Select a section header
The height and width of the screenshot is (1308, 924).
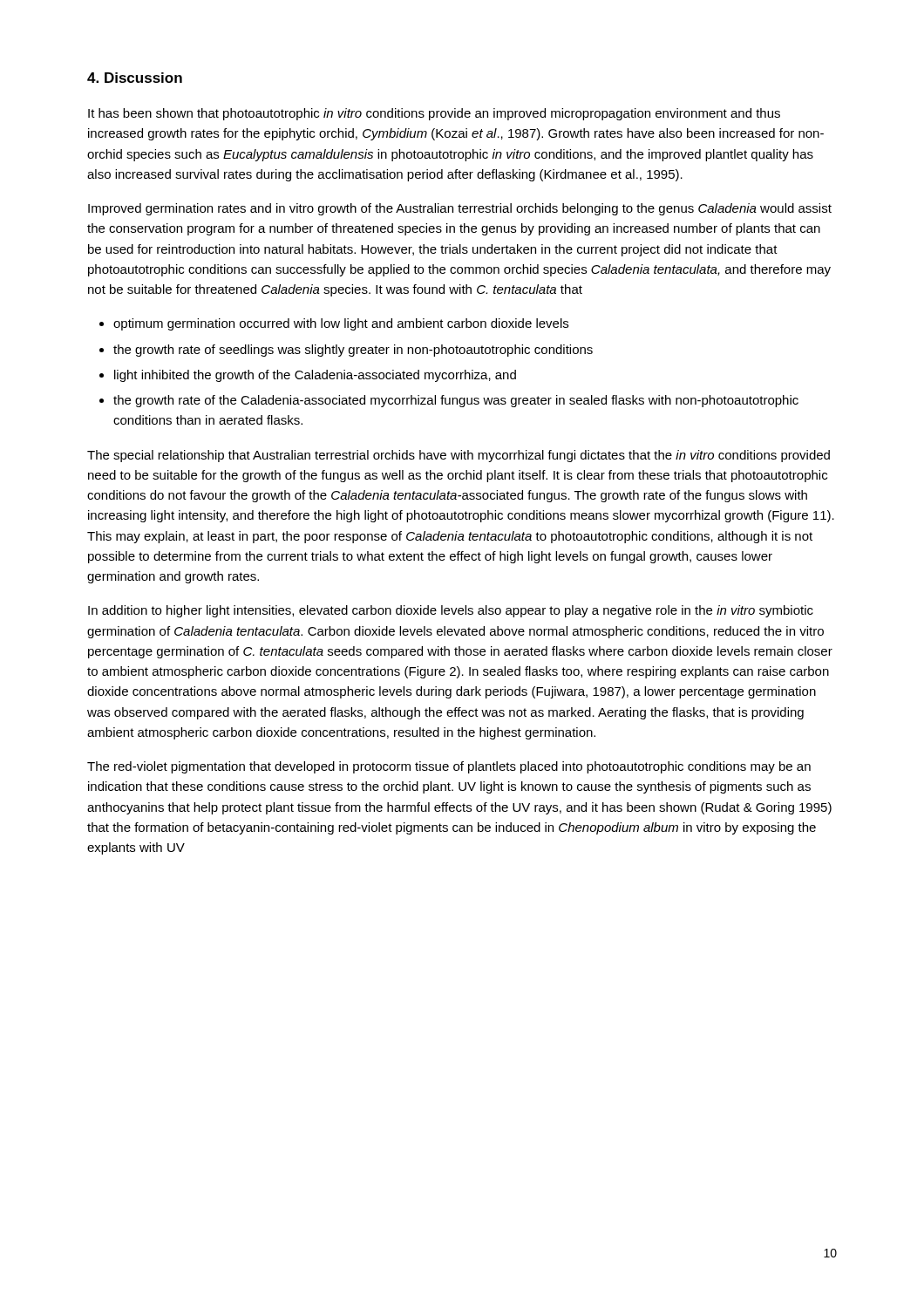point(135,78)
